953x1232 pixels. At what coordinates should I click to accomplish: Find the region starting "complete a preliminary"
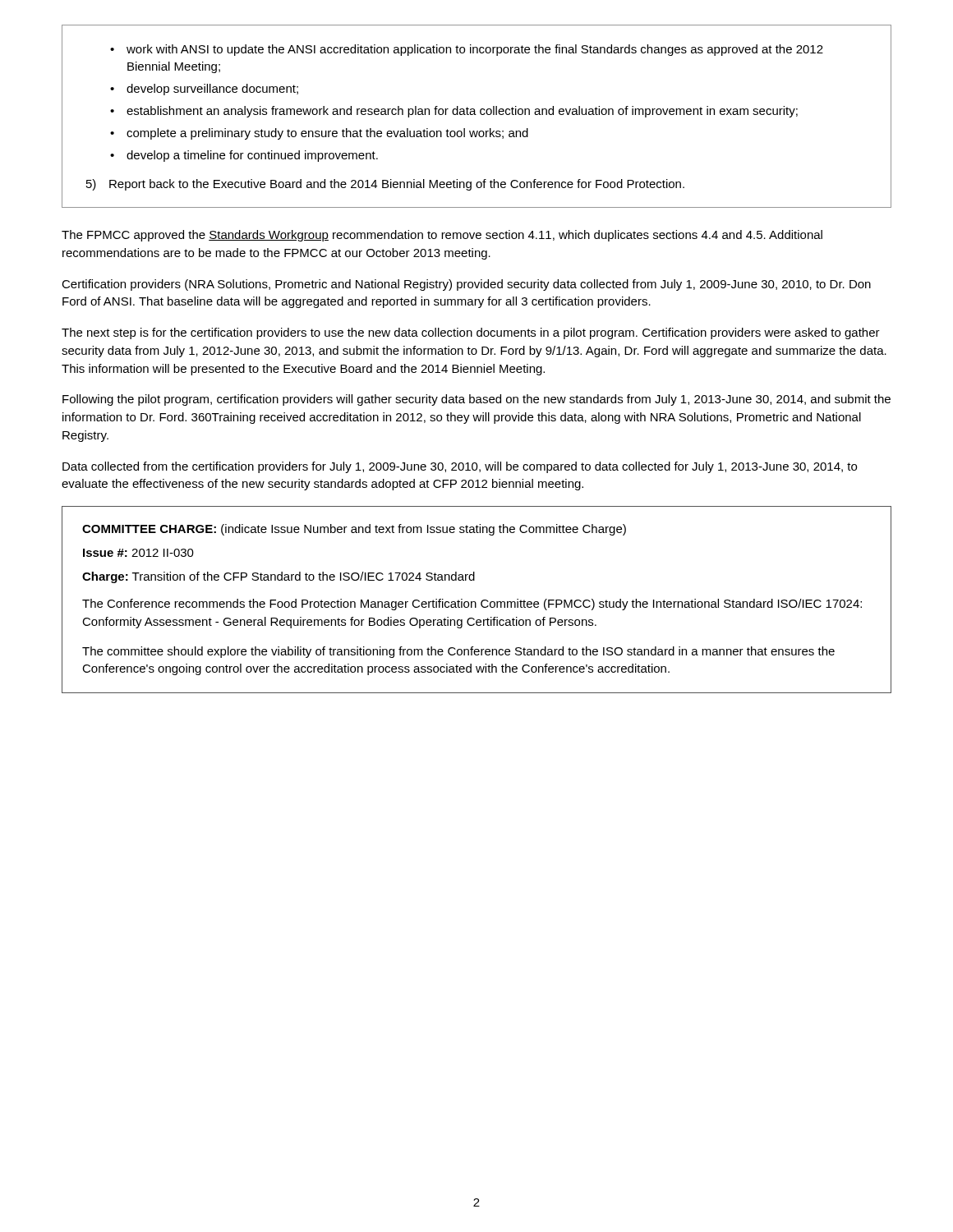(x=328, y=133)
